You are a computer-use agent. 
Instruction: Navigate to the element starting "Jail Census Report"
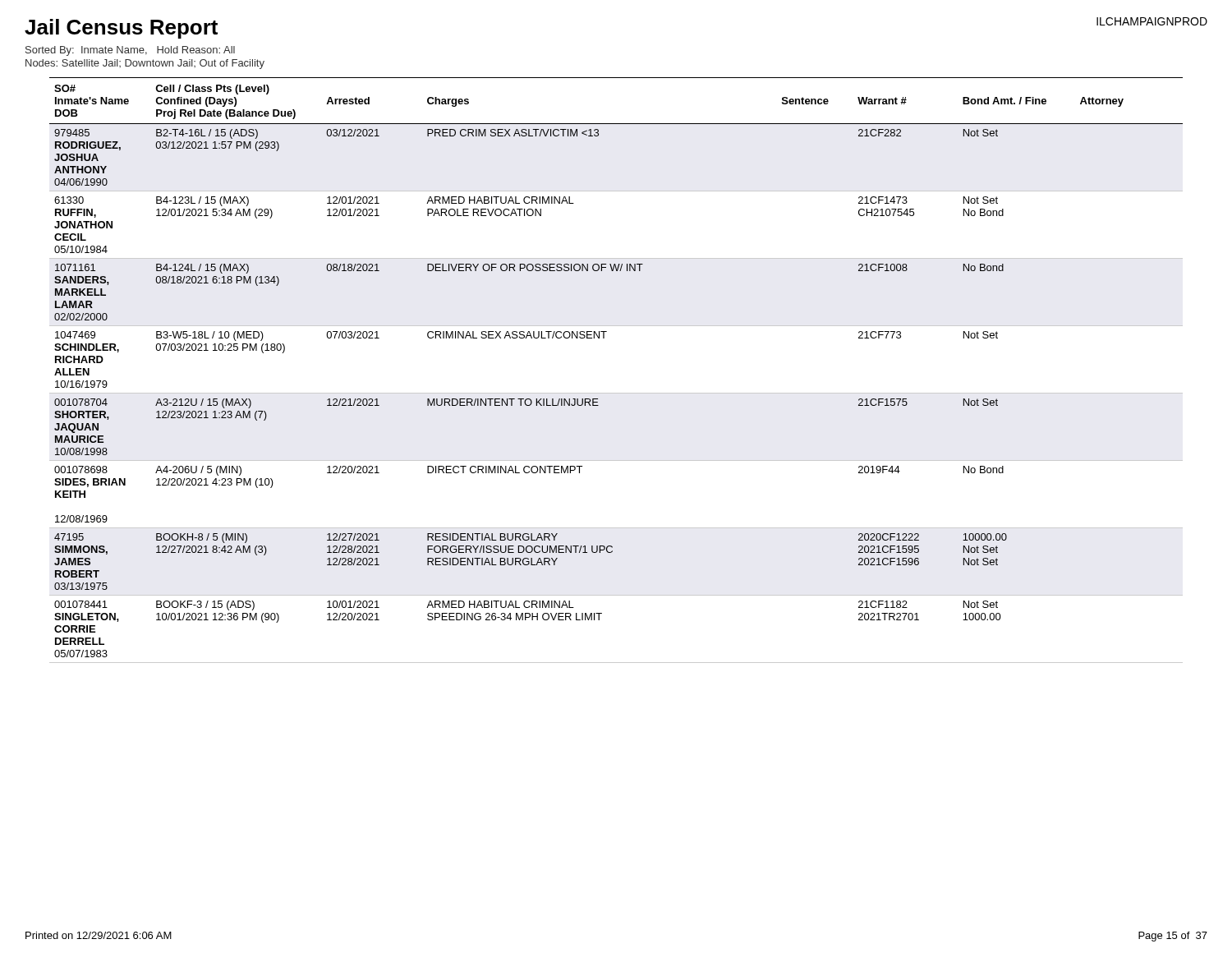(x=121, y=27)
